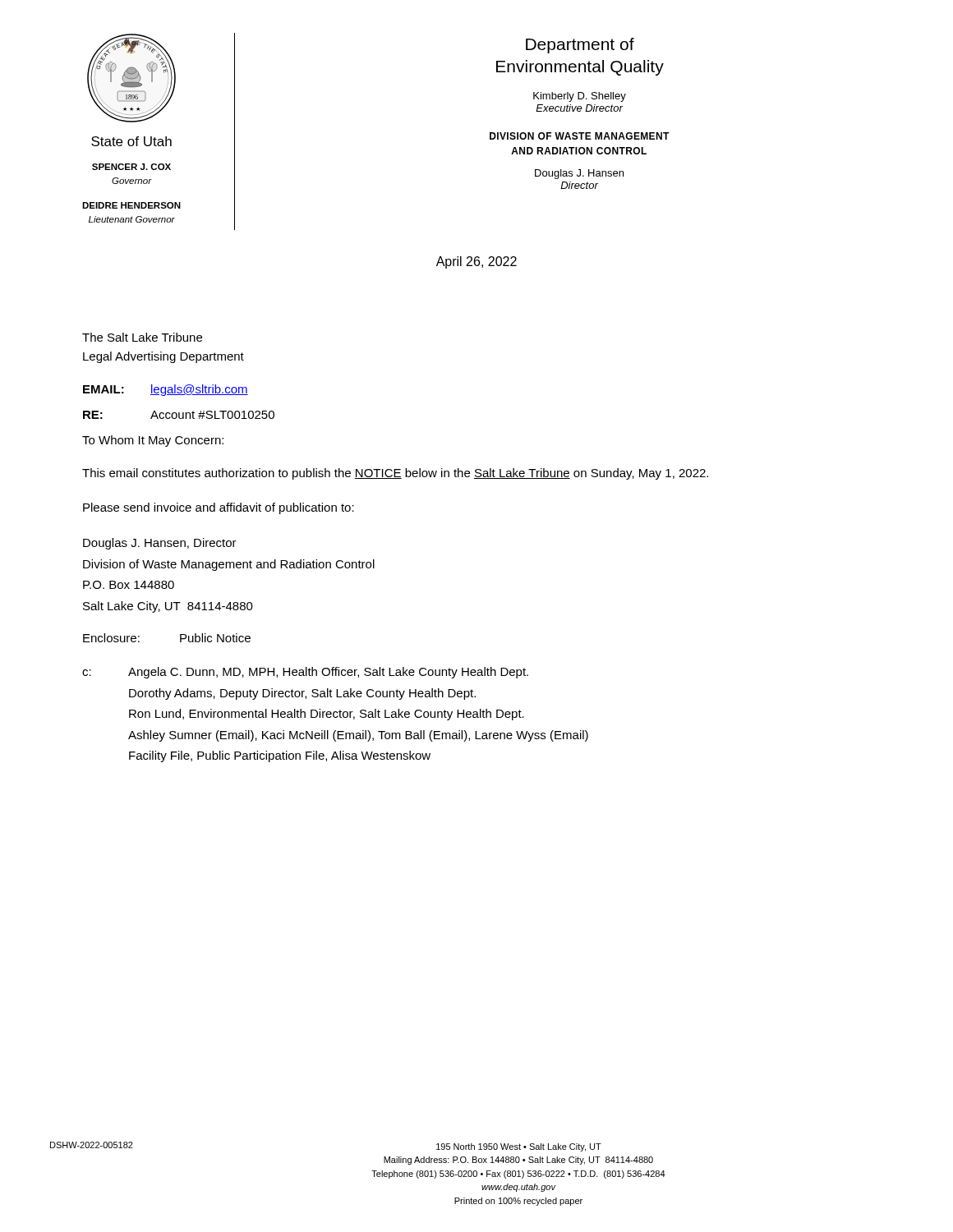Find the passage starting "c: Angela C. Dunn,"

coord(476,714)
